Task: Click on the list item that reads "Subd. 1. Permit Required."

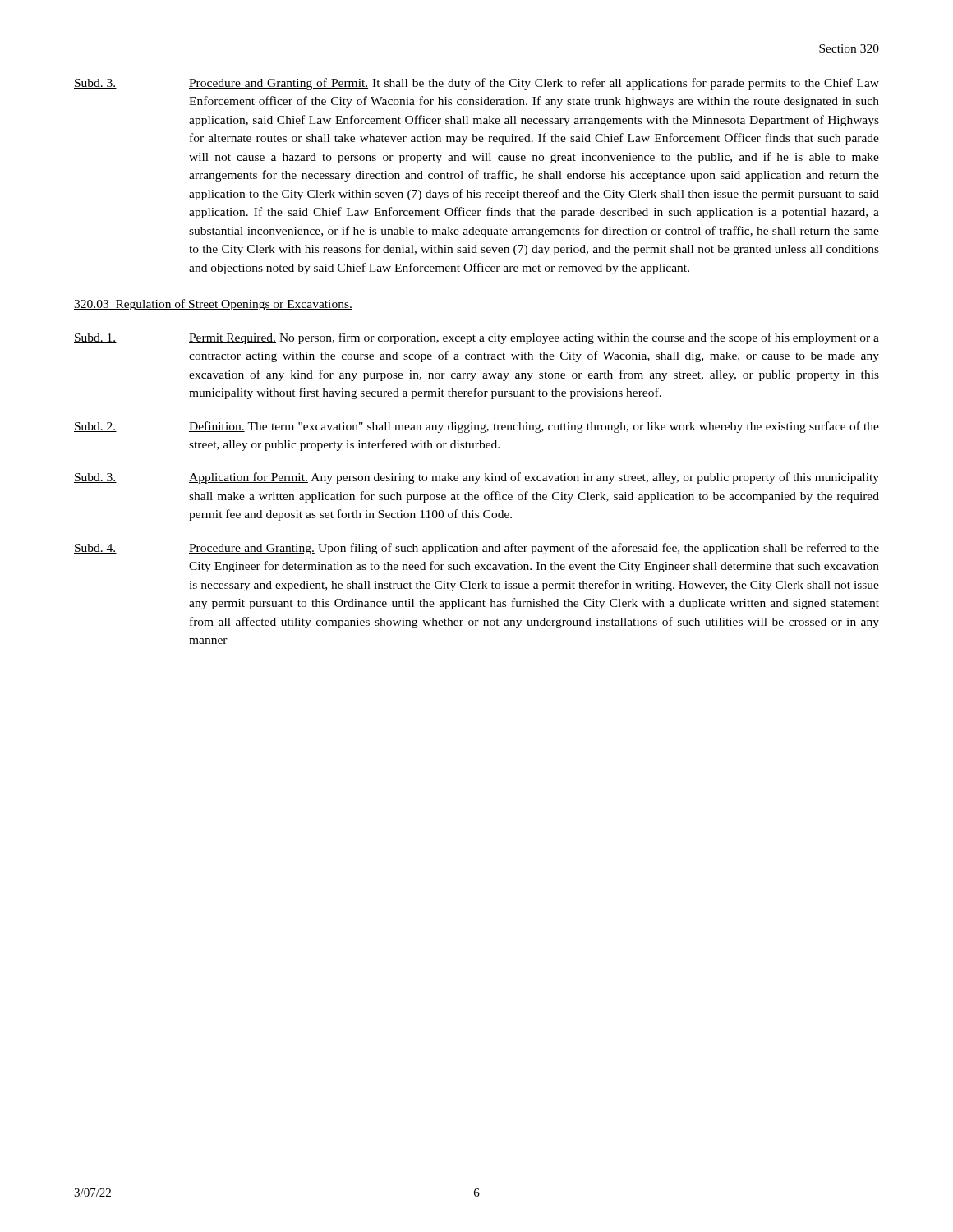Action: click(x=476, y=365)
